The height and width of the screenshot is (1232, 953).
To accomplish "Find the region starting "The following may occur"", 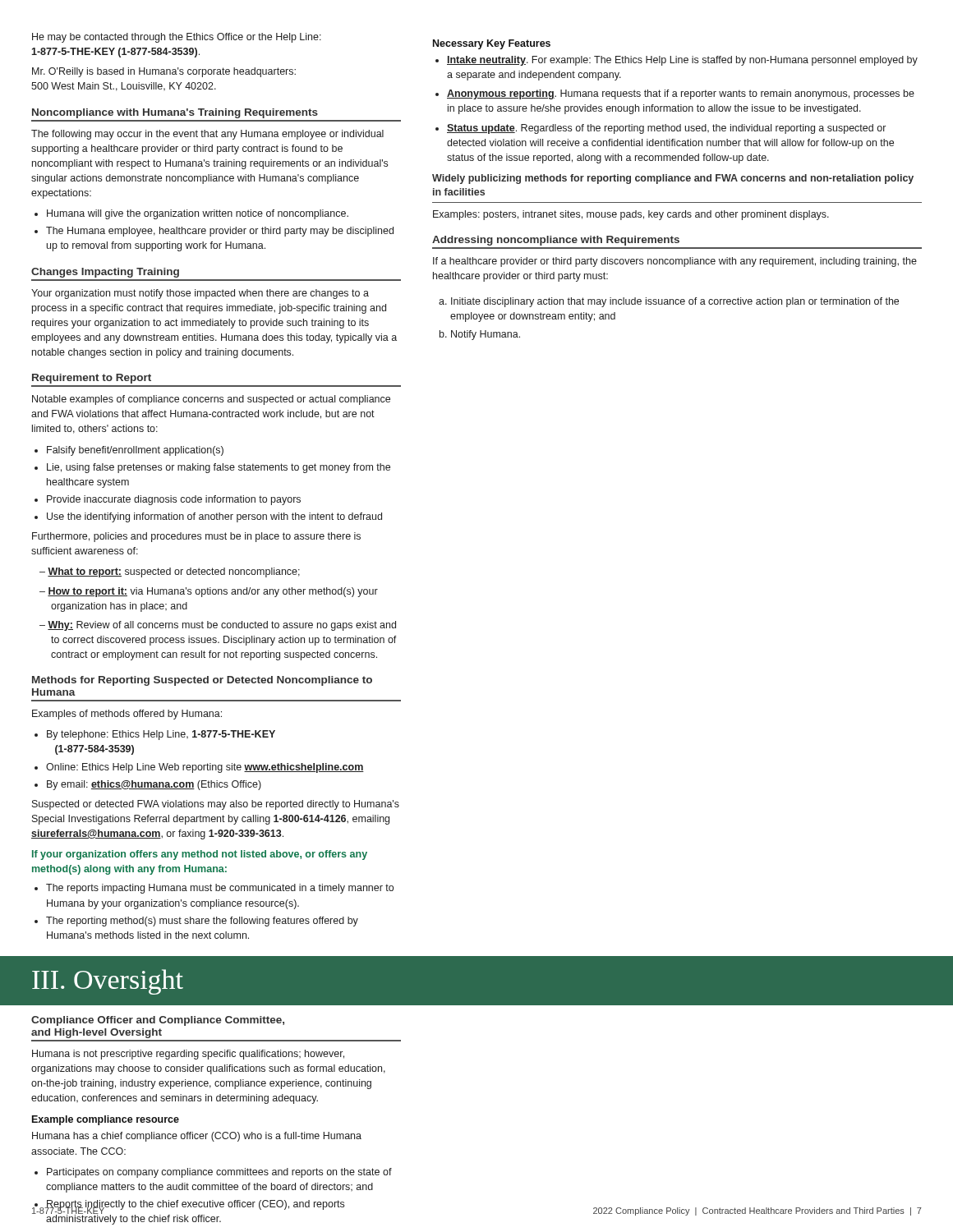I will pyautogui.click(x=210, y=163).
